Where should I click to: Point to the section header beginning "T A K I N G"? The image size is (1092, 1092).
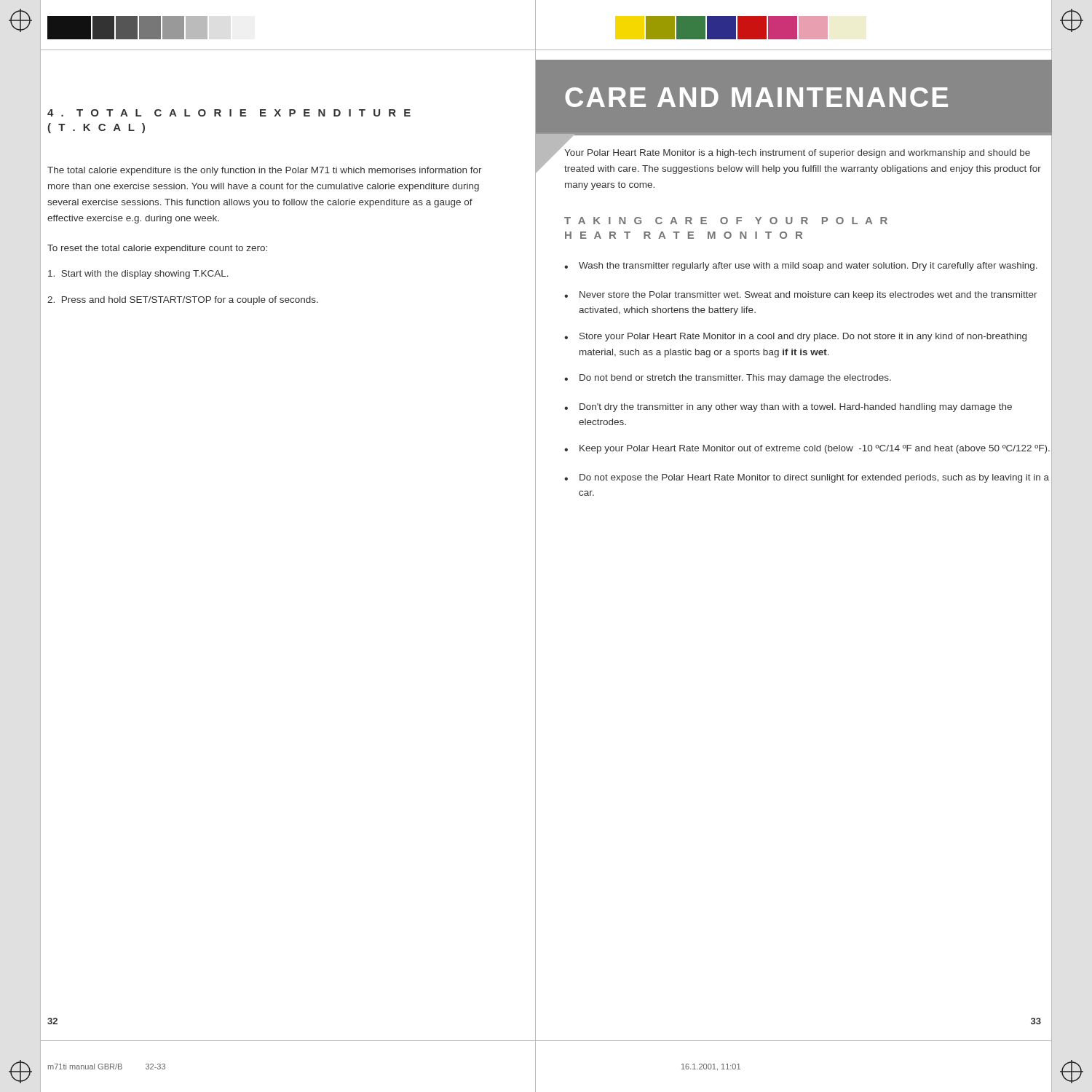(x=727, y=228)
